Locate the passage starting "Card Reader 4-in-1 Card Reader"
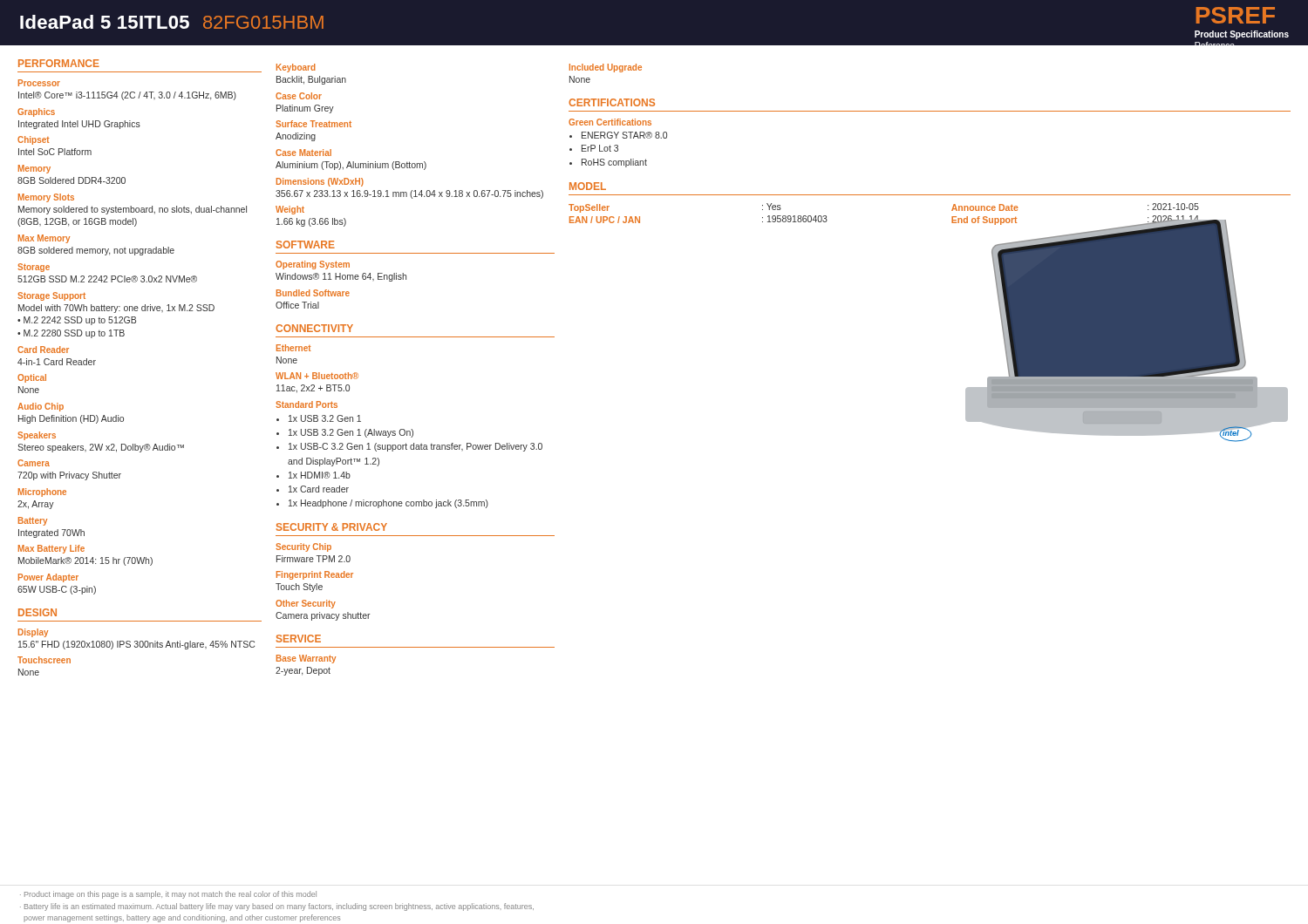The width and height of the screenshot is (1308, 924). click(x=43, y=350)
